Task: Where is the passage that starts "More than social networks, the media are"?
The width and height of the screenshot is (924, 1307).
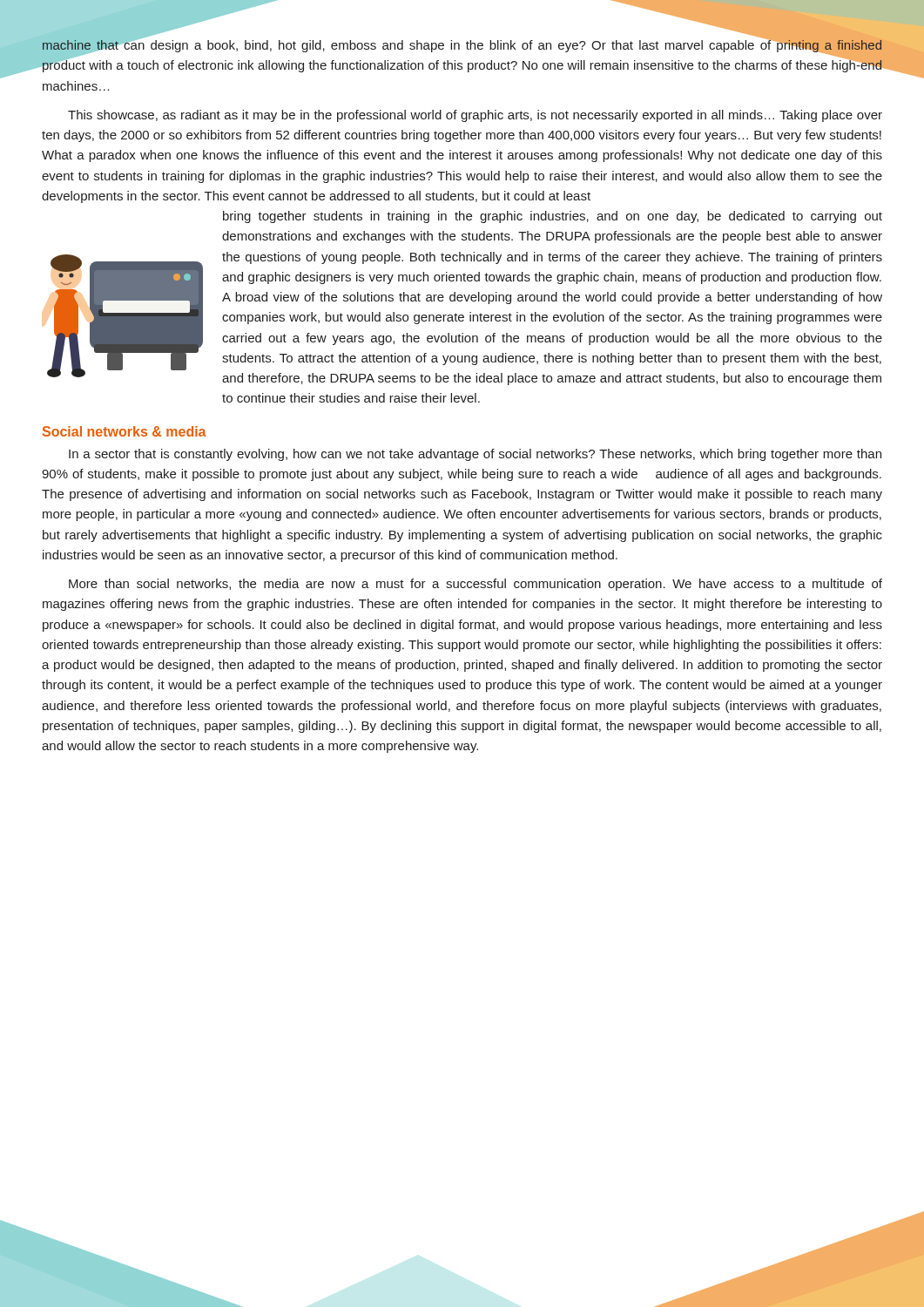Action: [462, 665]
